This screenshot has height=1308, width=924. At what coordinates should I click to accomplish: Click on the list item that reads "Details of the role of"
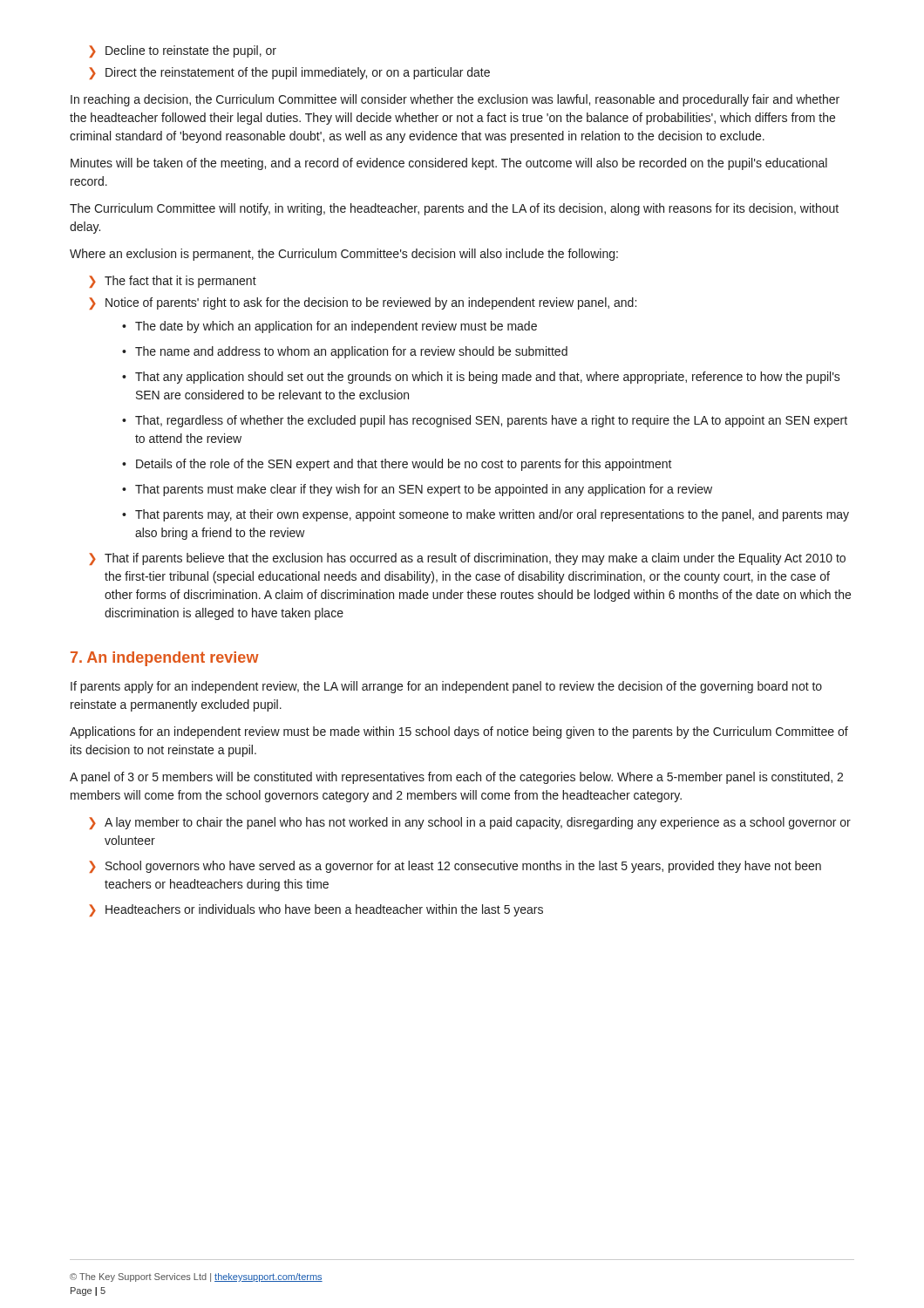pyautogui.click(x=403, y=464)
